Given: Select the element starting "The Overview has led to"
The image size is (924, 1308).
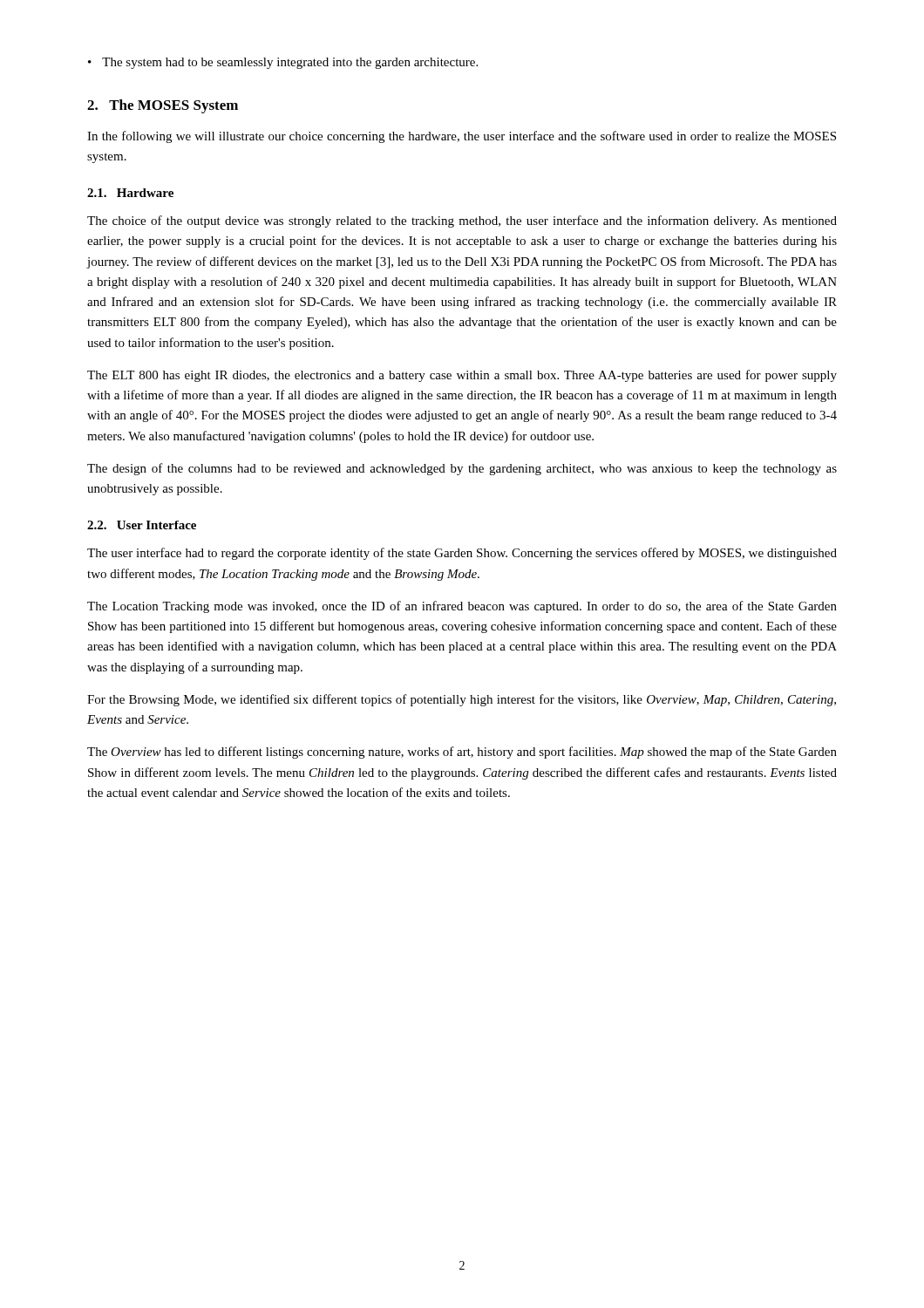Looking at the screenshot, I should [x=462, y=773].
